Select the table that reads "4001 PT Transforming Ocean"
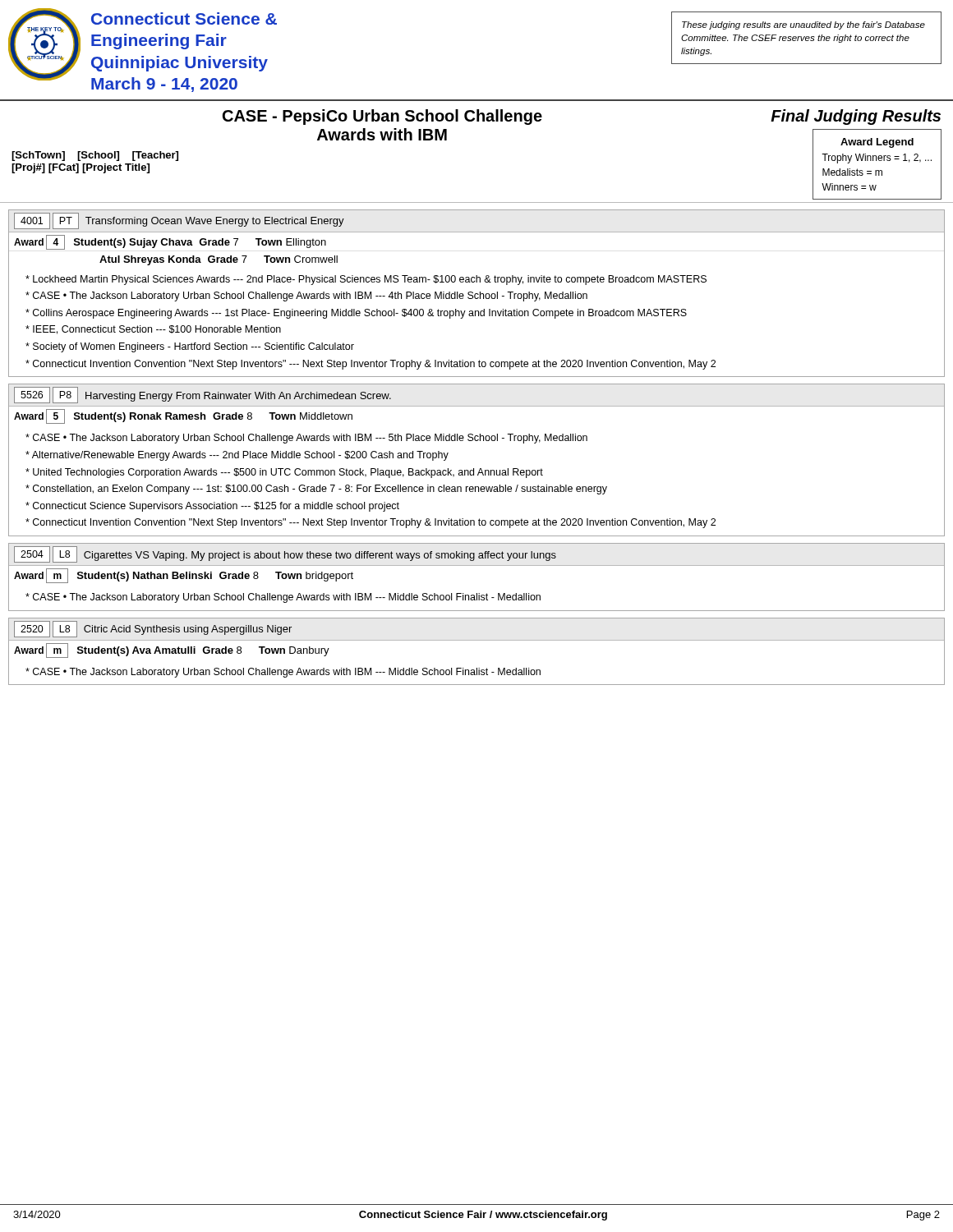Viewport: 953px width, 1232px height. [476, 293]
